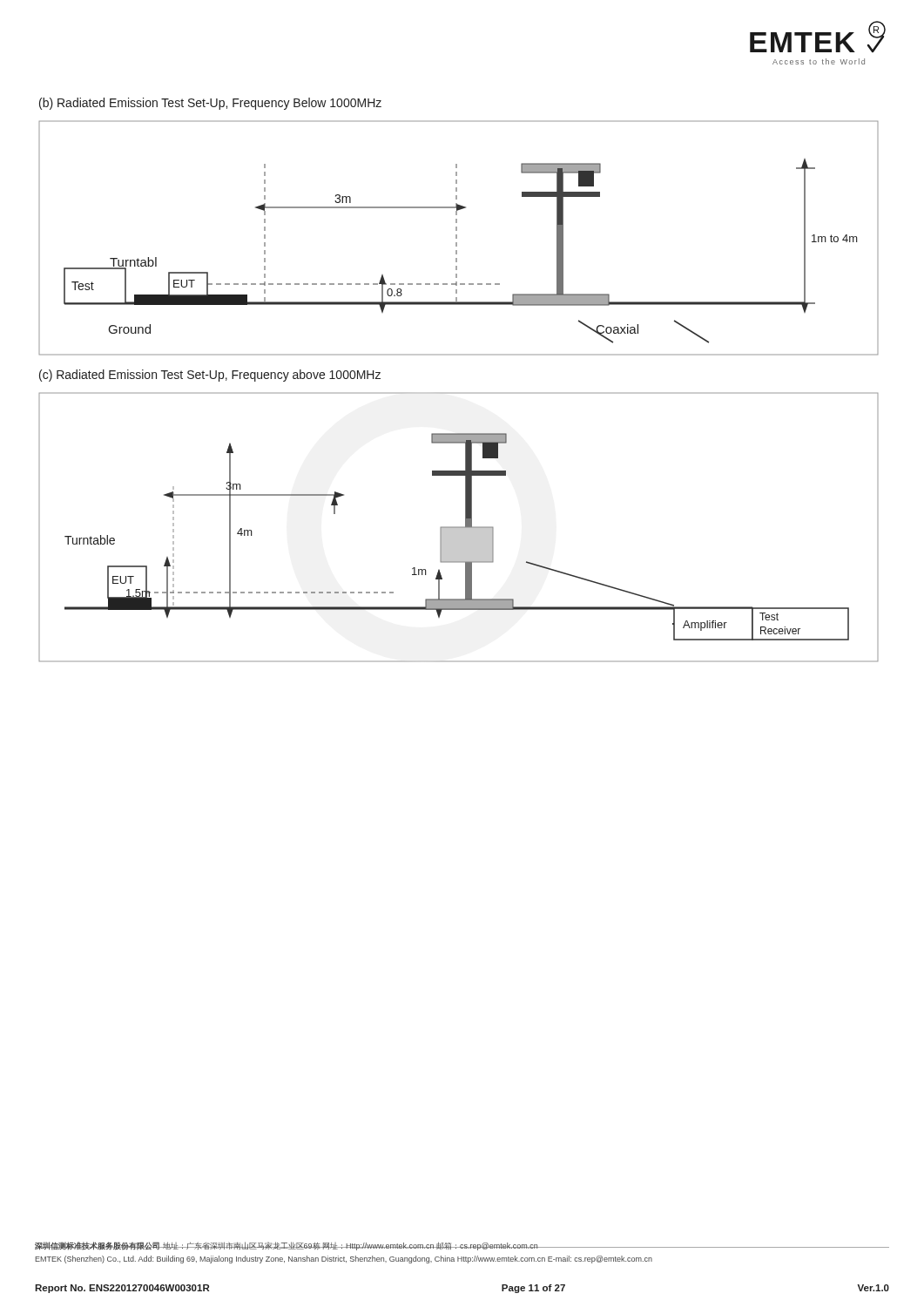
Task: Locate the caption that opens with "(b) Radiated Emission Test Set-Up, Frequency Below"
Action: (210, 103)
